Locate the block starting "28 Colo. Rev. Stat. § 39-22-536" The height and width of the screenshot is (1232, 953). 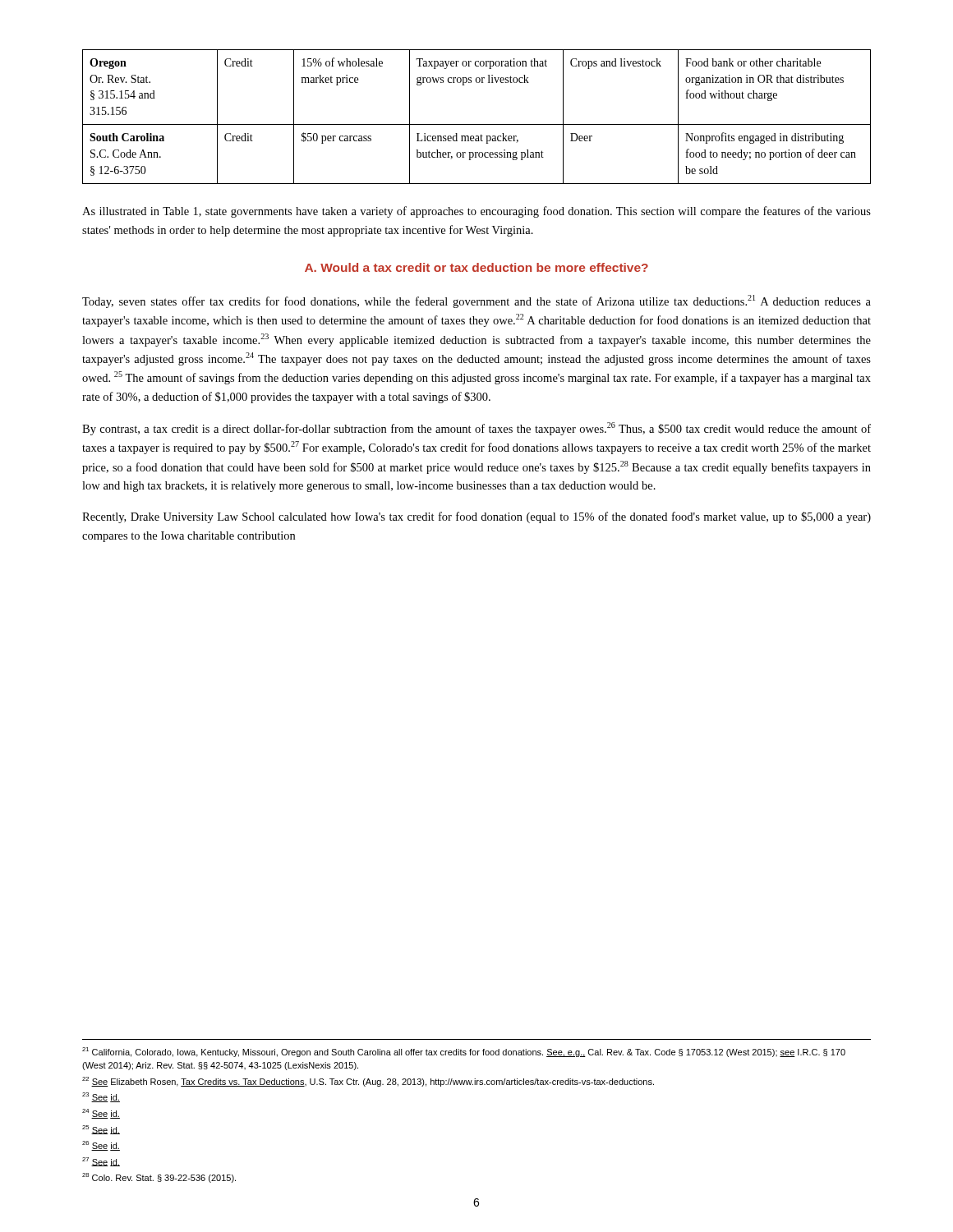coord(159,1177)
